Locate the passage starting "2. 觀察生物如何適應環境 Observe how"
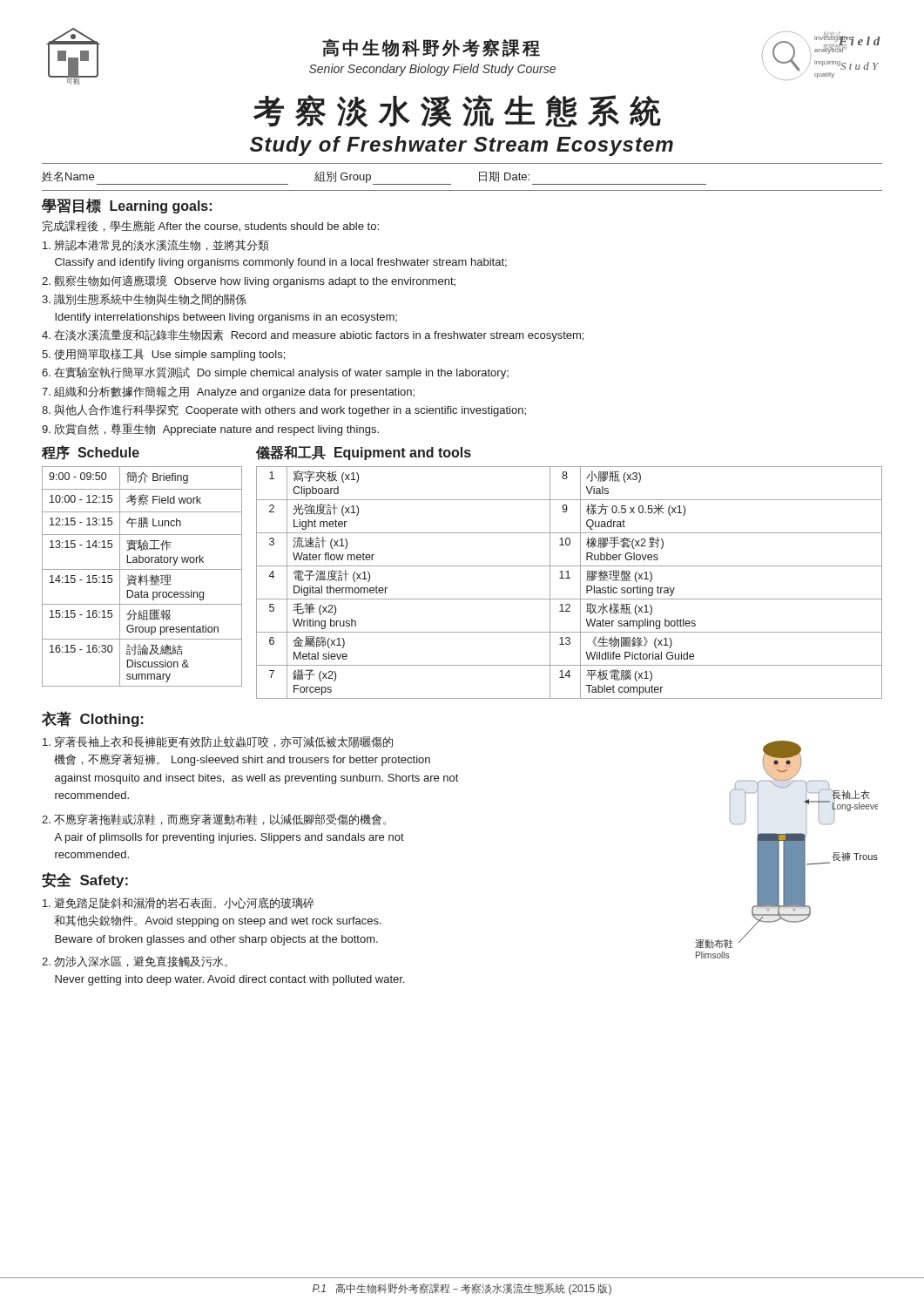This screenshot has width=924, height=1307. coord(249,281)
